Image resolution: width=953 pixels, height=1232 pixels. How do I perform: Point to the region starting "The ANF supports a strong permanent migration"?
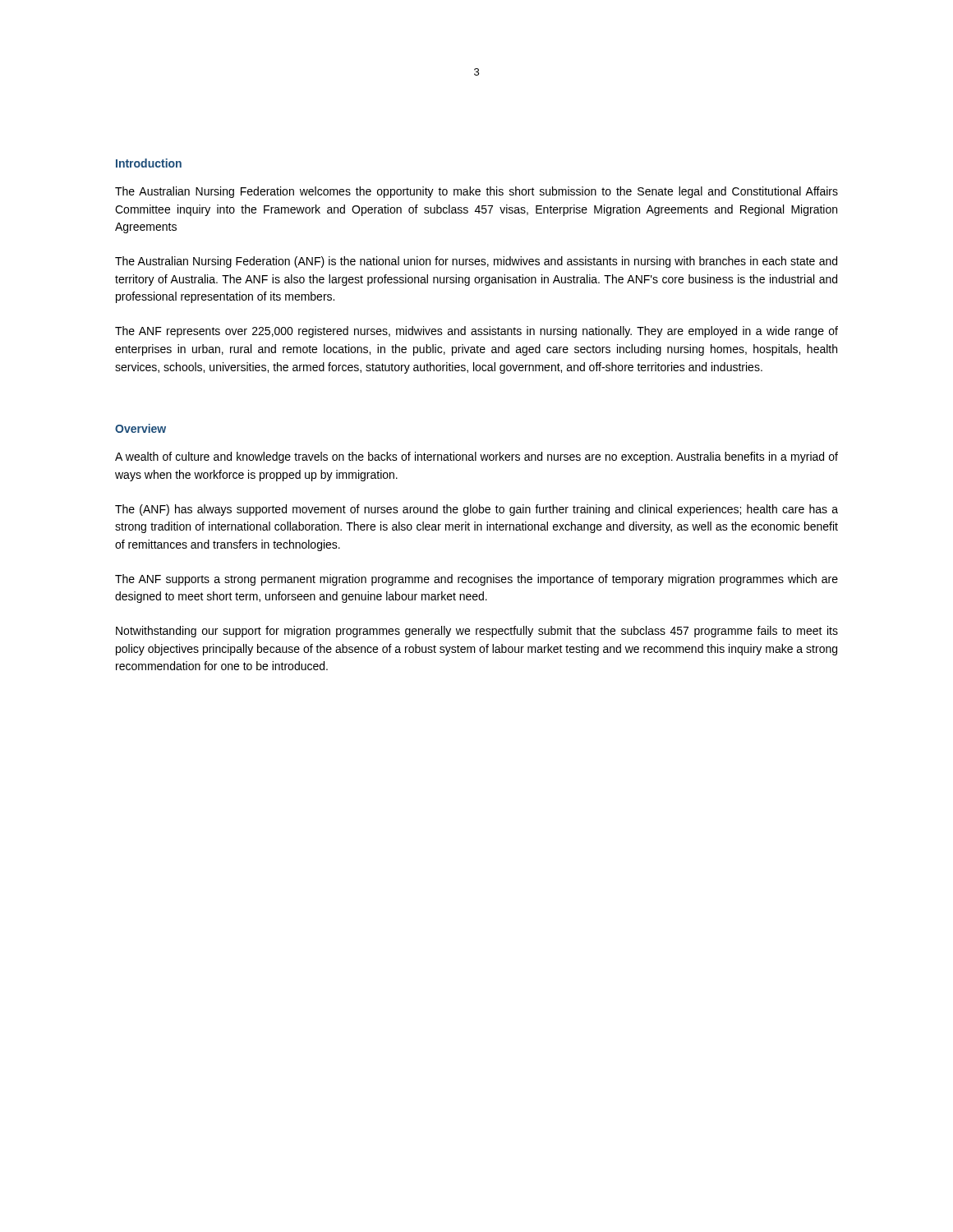coord(476,588)
